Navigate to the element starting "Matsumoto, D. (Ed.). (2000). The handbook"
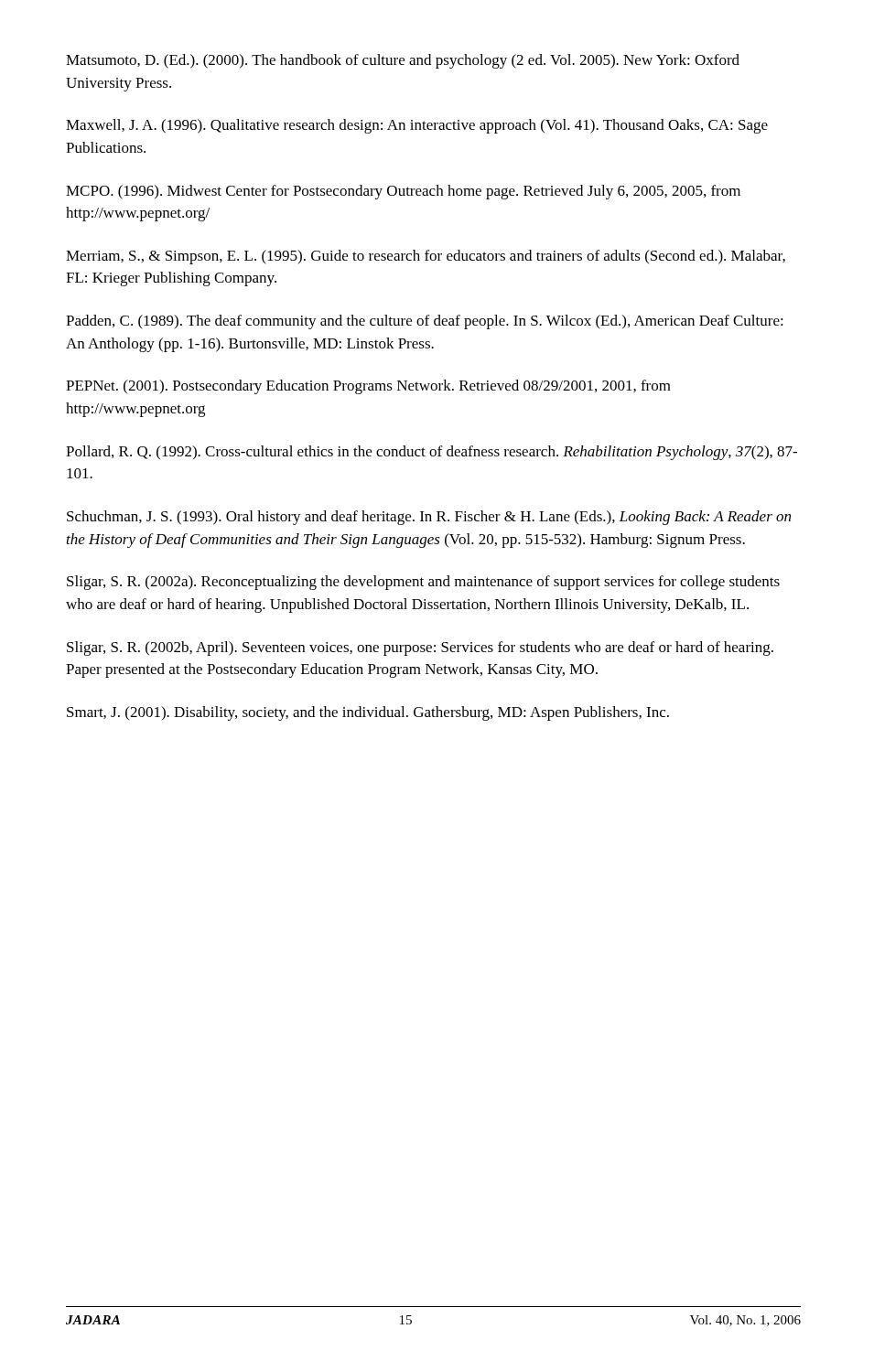 [x=403, y=71]
